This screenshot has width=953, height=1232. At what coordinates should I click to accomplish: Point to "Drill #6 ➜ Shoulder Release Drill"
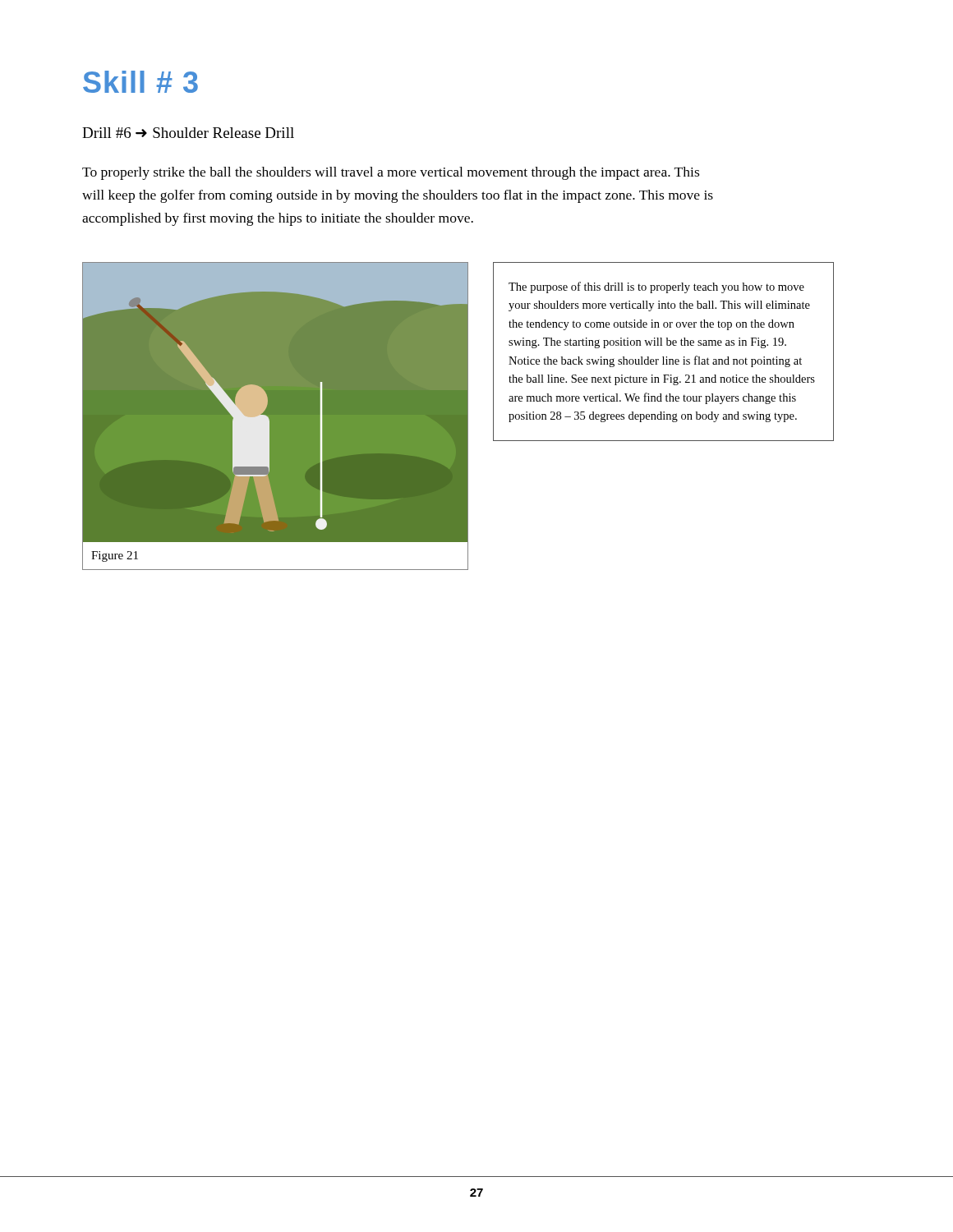pos(188,133)
